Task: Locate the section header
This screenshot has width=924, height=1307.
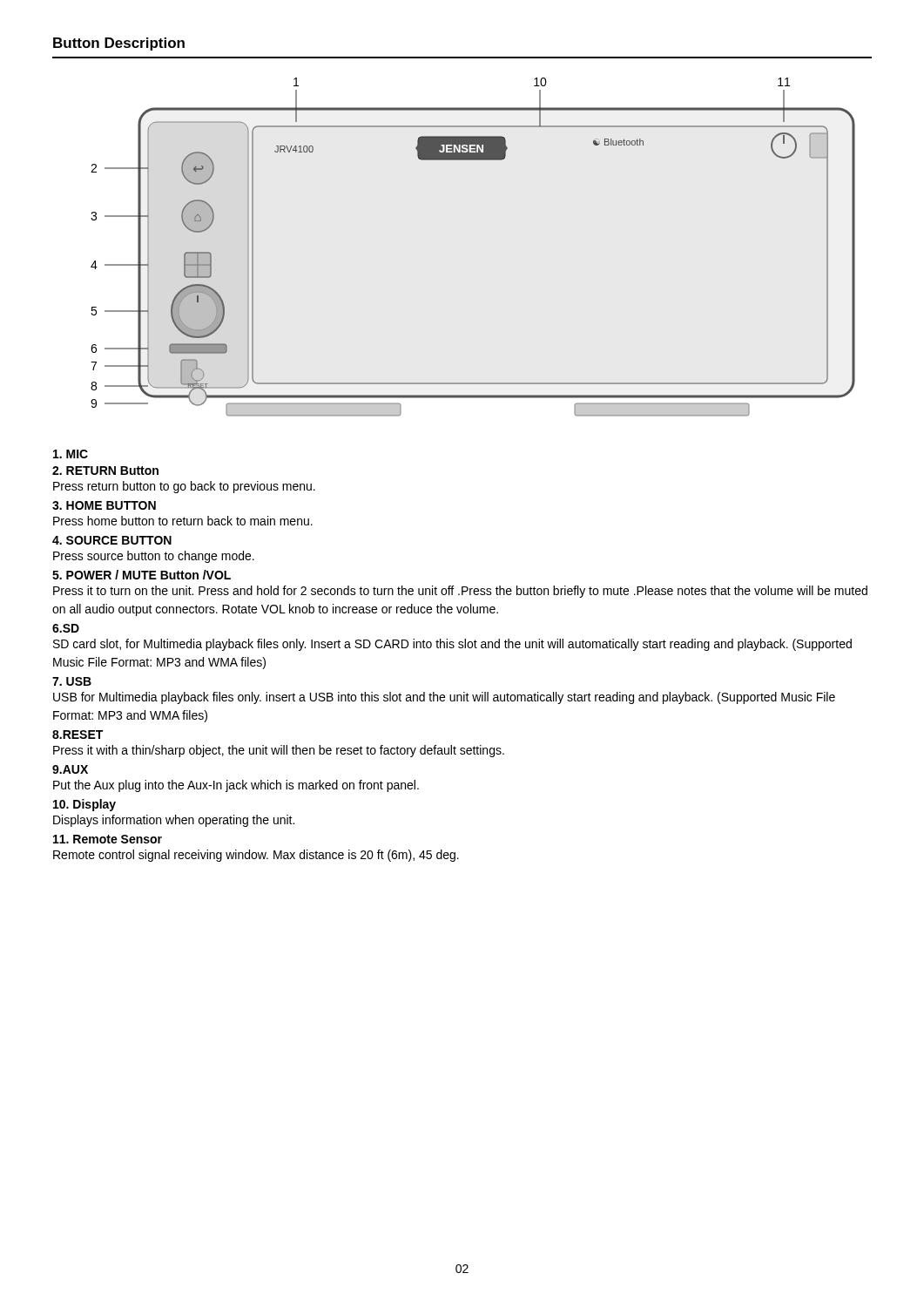Action: pos(119,43)
